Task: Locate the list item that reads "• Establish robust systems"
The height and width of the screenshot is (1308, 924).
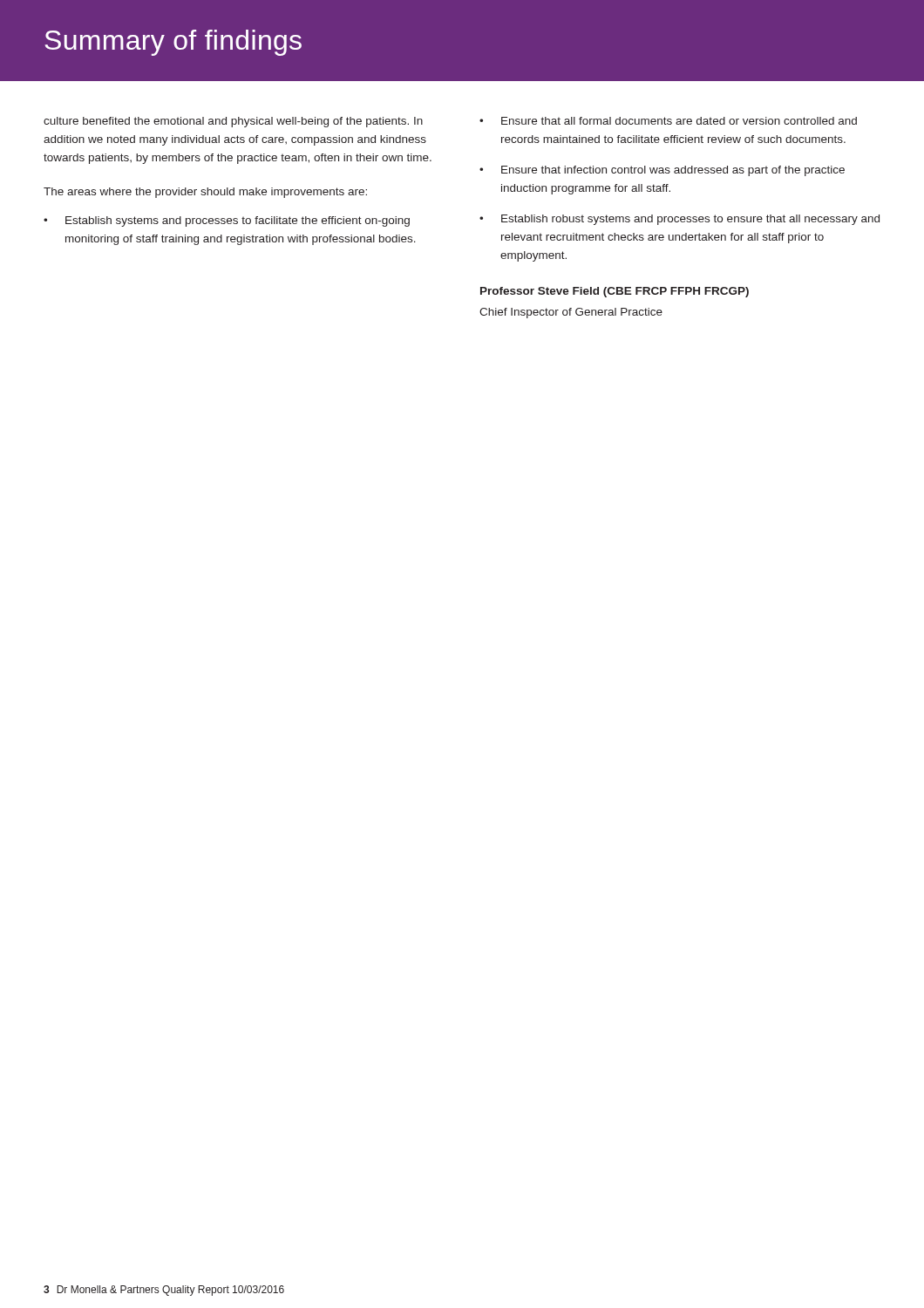Action: point(680,237)
